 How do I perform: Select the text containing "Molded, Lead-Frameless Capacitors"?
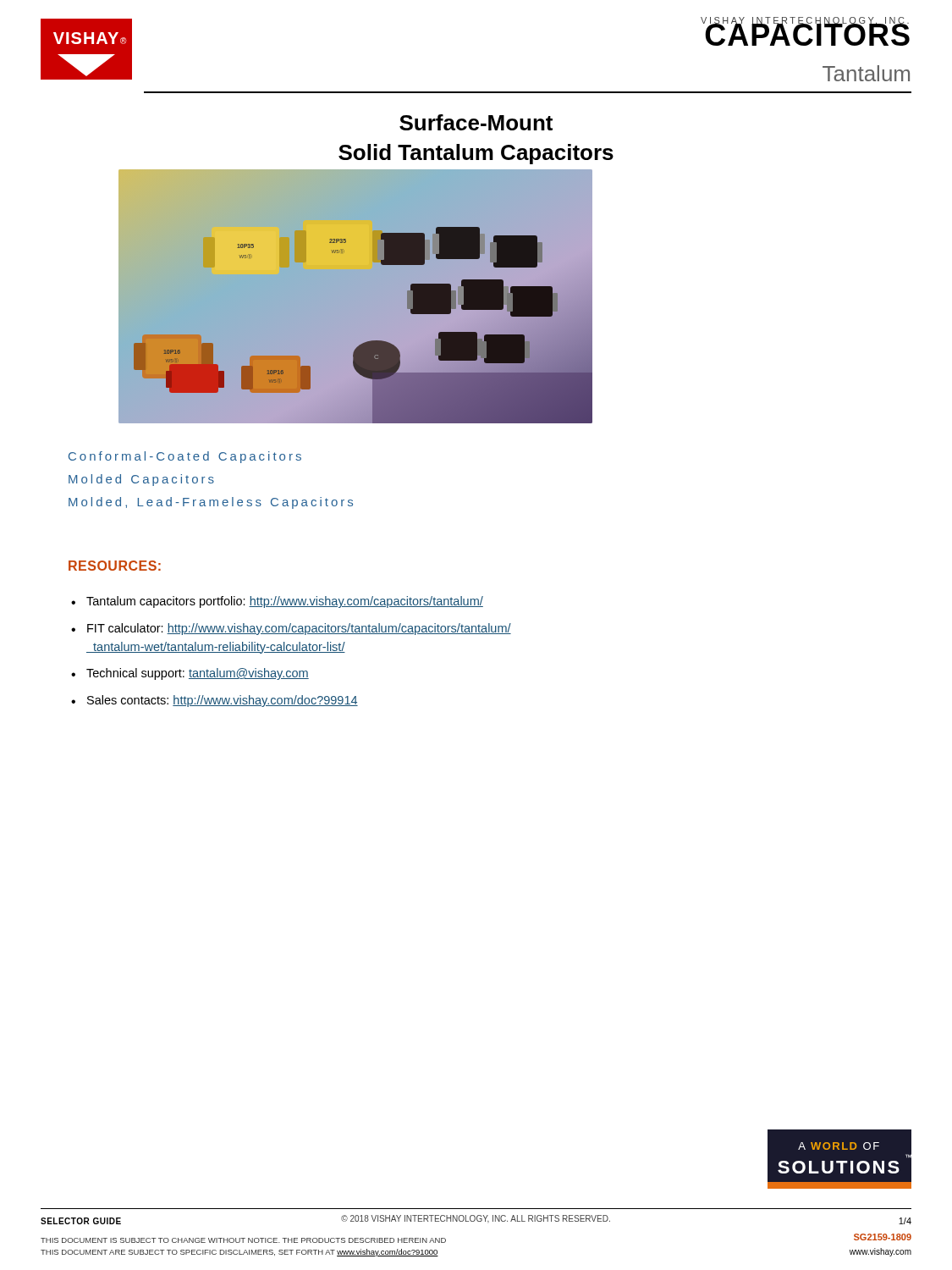click(x=212, y=502)
